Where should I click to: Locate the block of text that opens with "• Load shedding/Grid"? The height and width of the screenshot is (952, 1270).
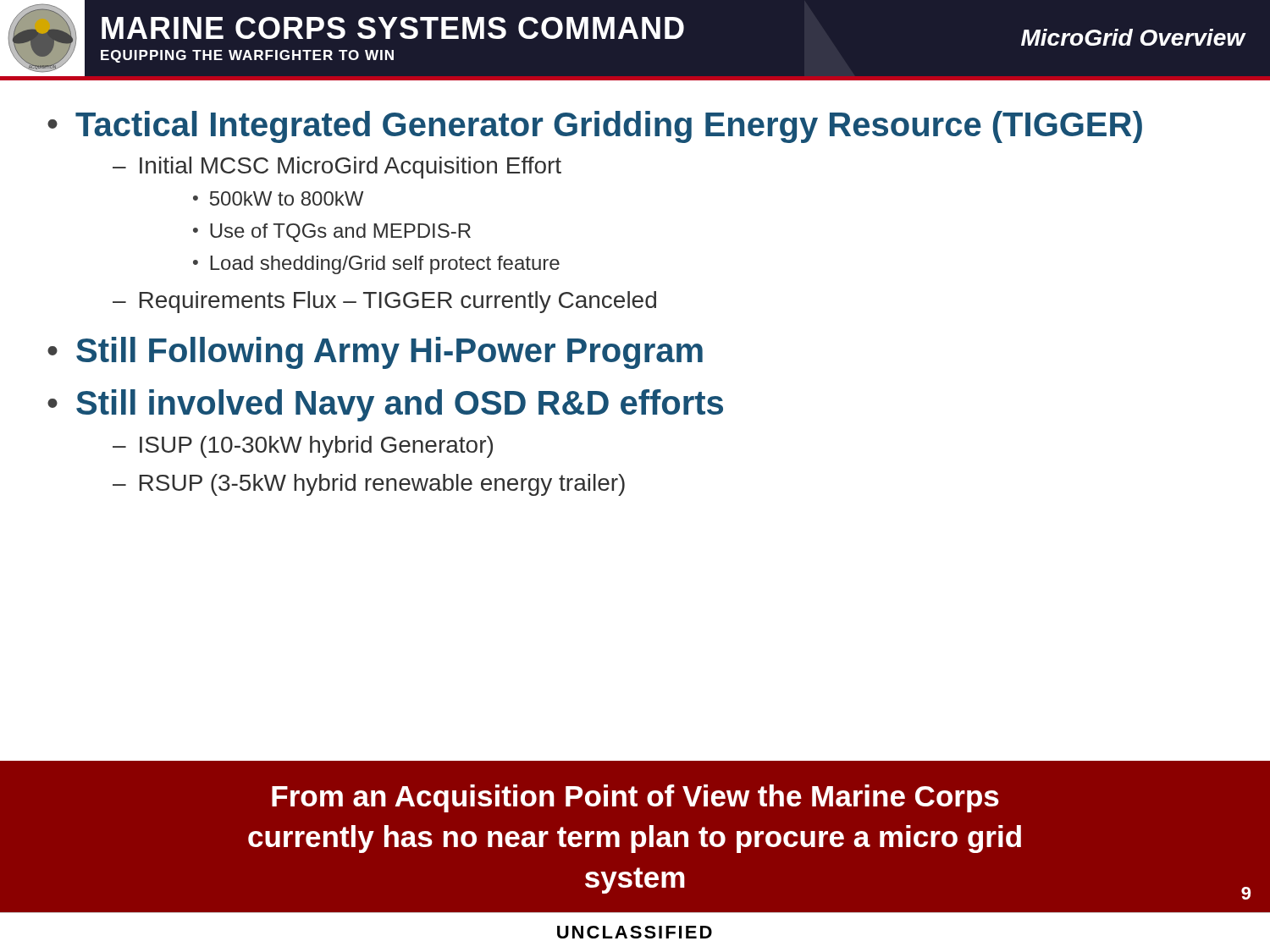[376, 263]
